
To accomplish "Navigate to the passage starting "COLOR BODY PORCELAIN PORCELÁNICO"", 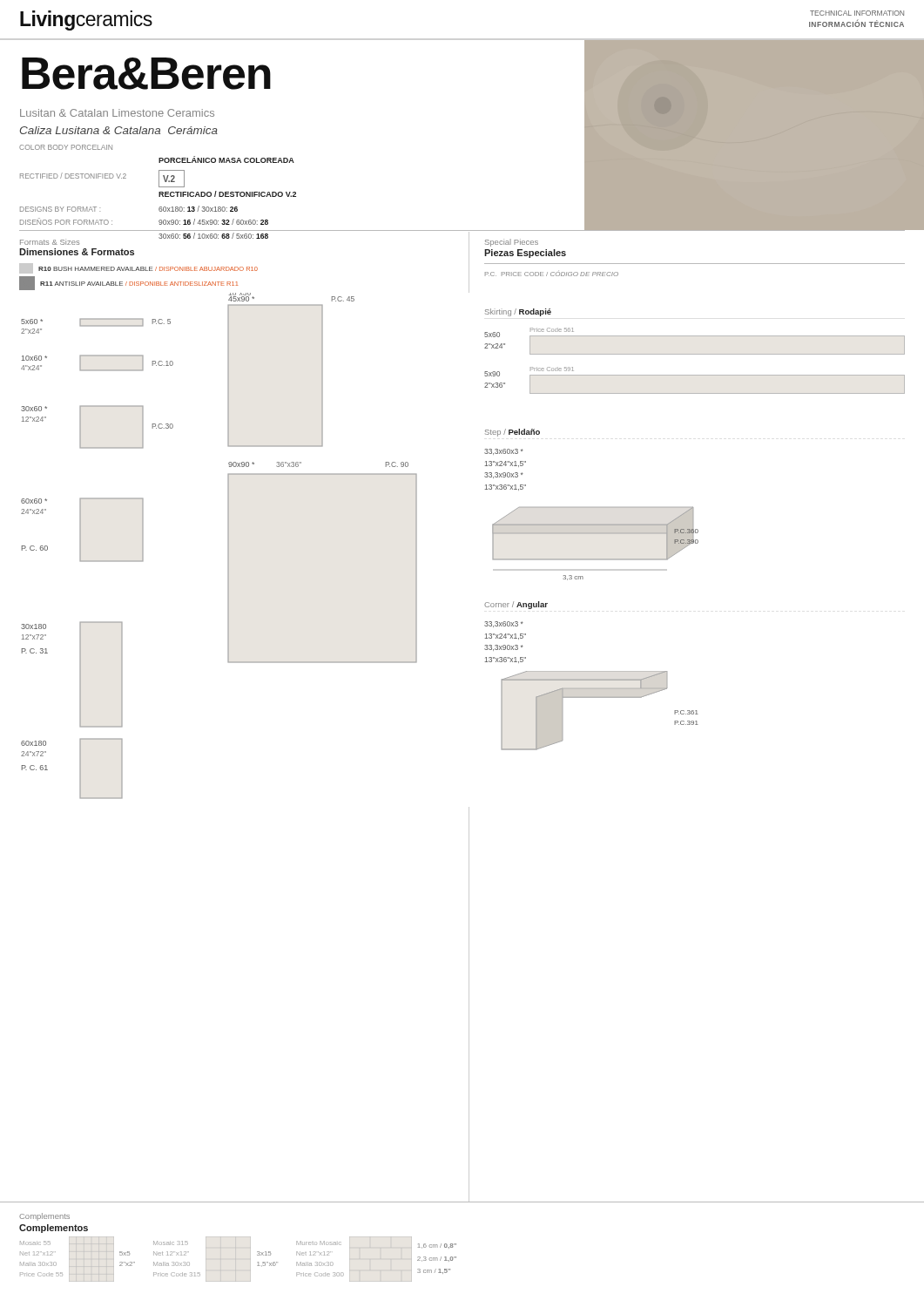I will (228, 192).
